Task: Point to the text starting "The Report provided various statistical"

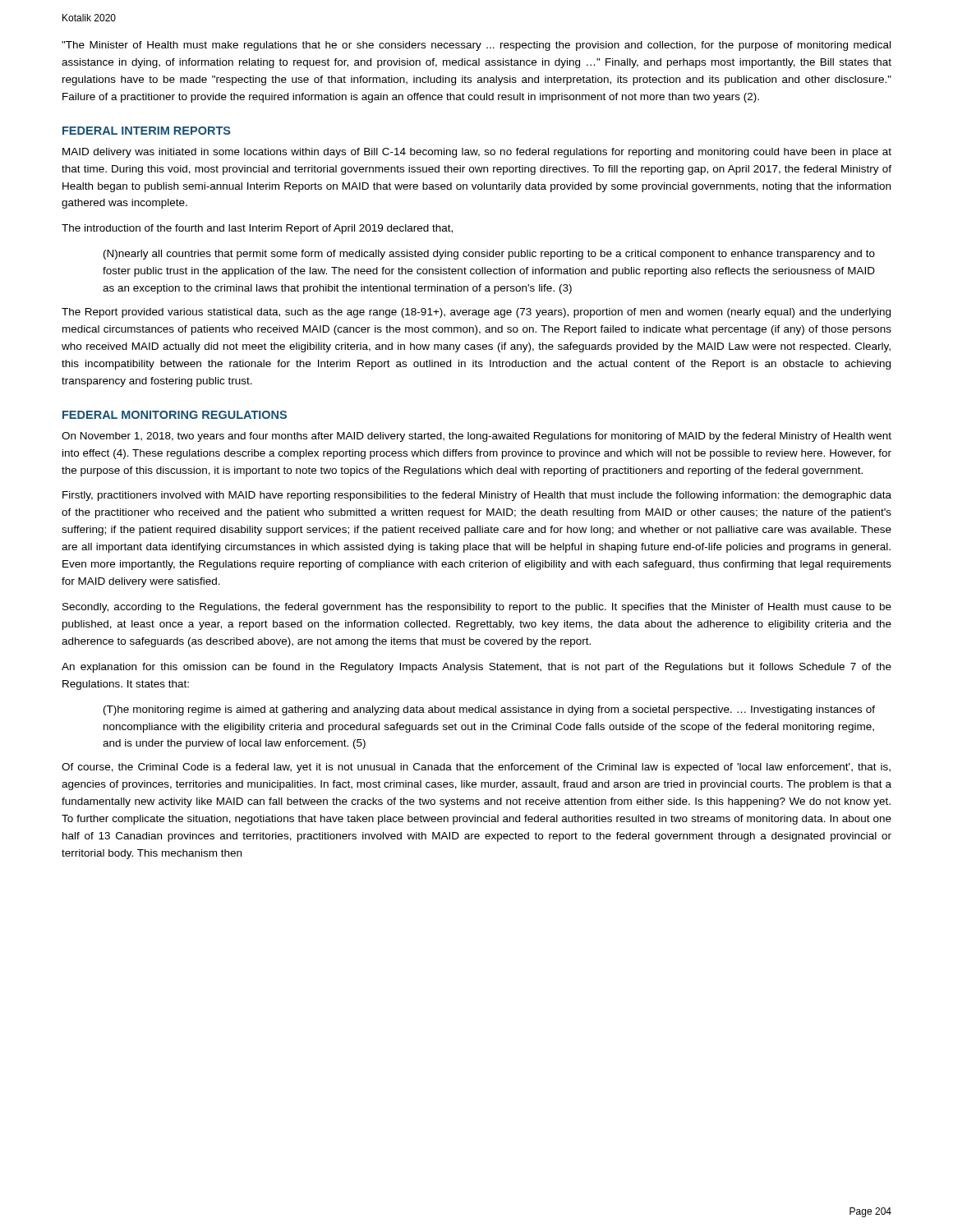Action: click(476, 346)
